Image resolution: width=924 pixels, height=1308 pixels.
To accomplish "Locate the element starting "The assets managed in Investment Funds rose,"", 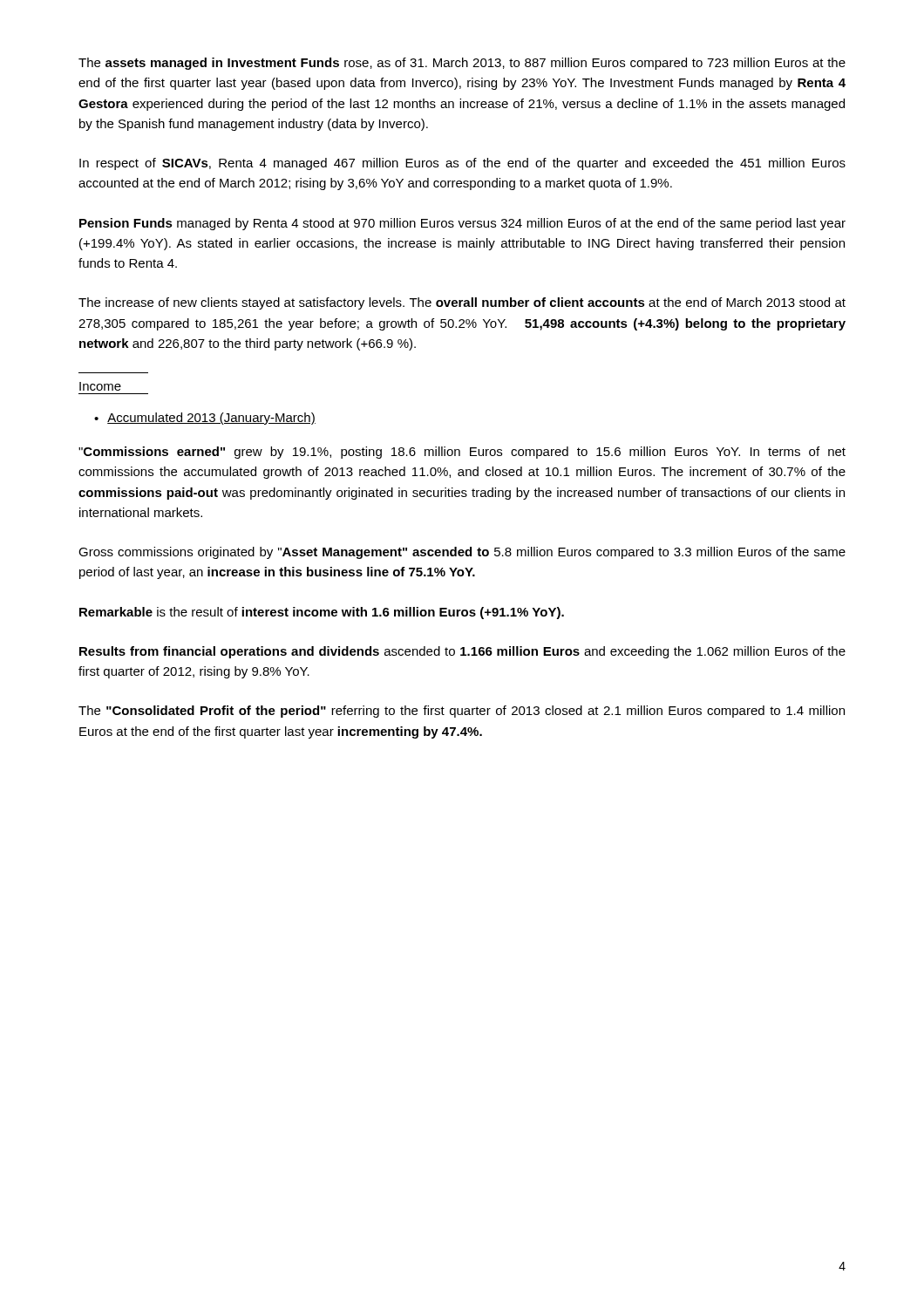I will (462, 93).
